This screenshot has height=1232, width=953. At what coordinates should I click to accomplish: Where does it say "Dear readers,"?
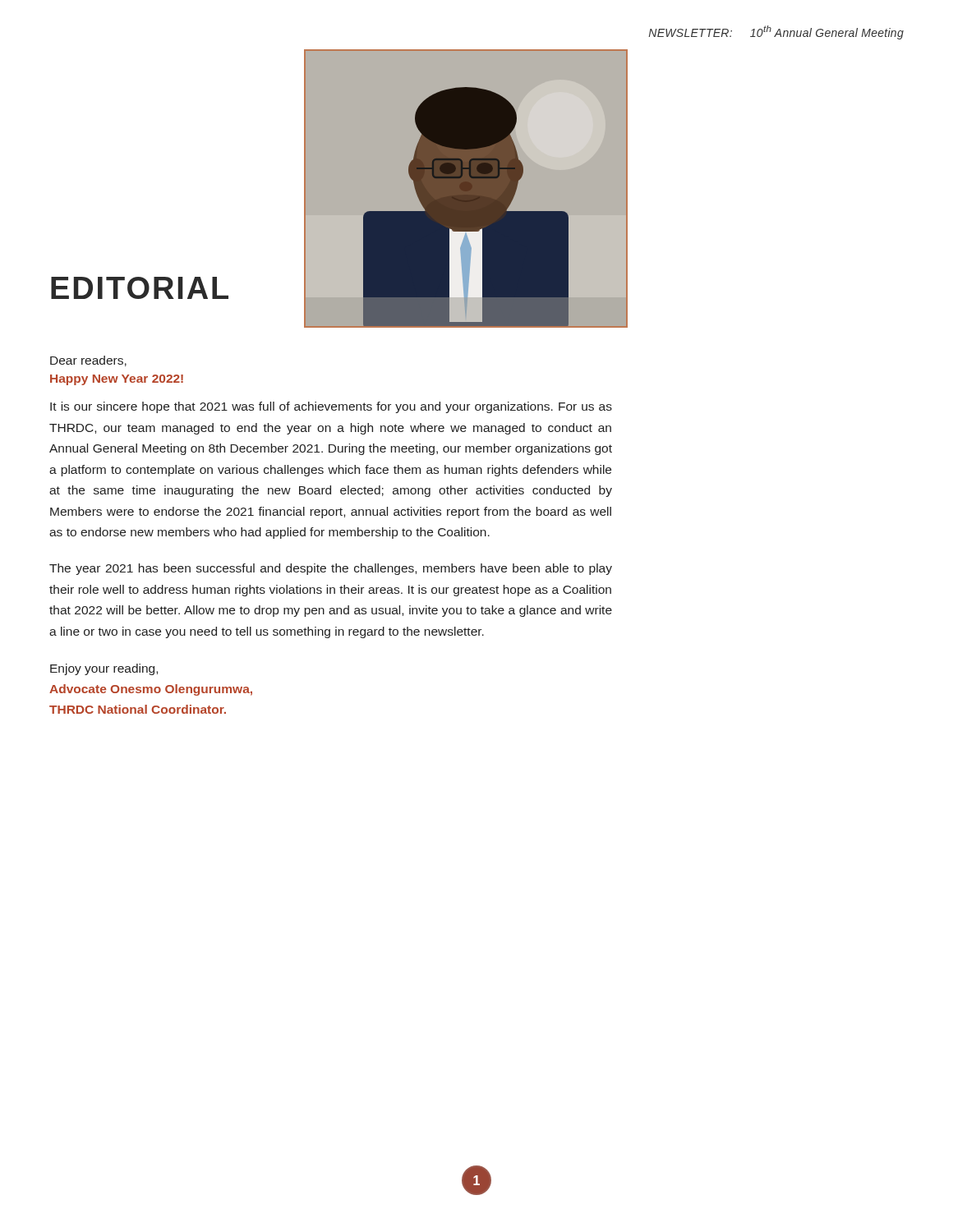88,360
